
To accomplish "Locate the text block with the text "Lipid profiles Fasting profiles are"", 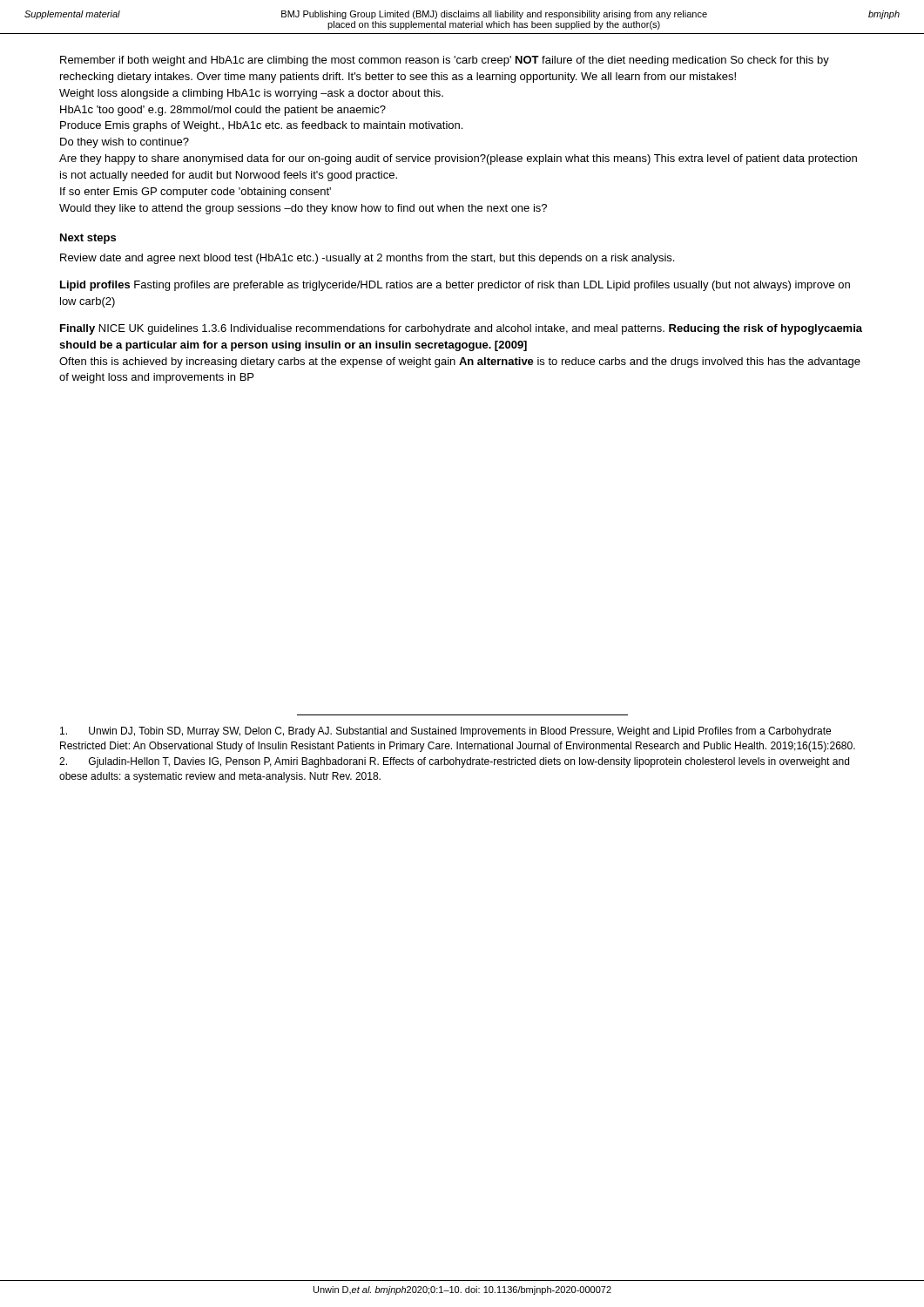I will click(455, 293).
